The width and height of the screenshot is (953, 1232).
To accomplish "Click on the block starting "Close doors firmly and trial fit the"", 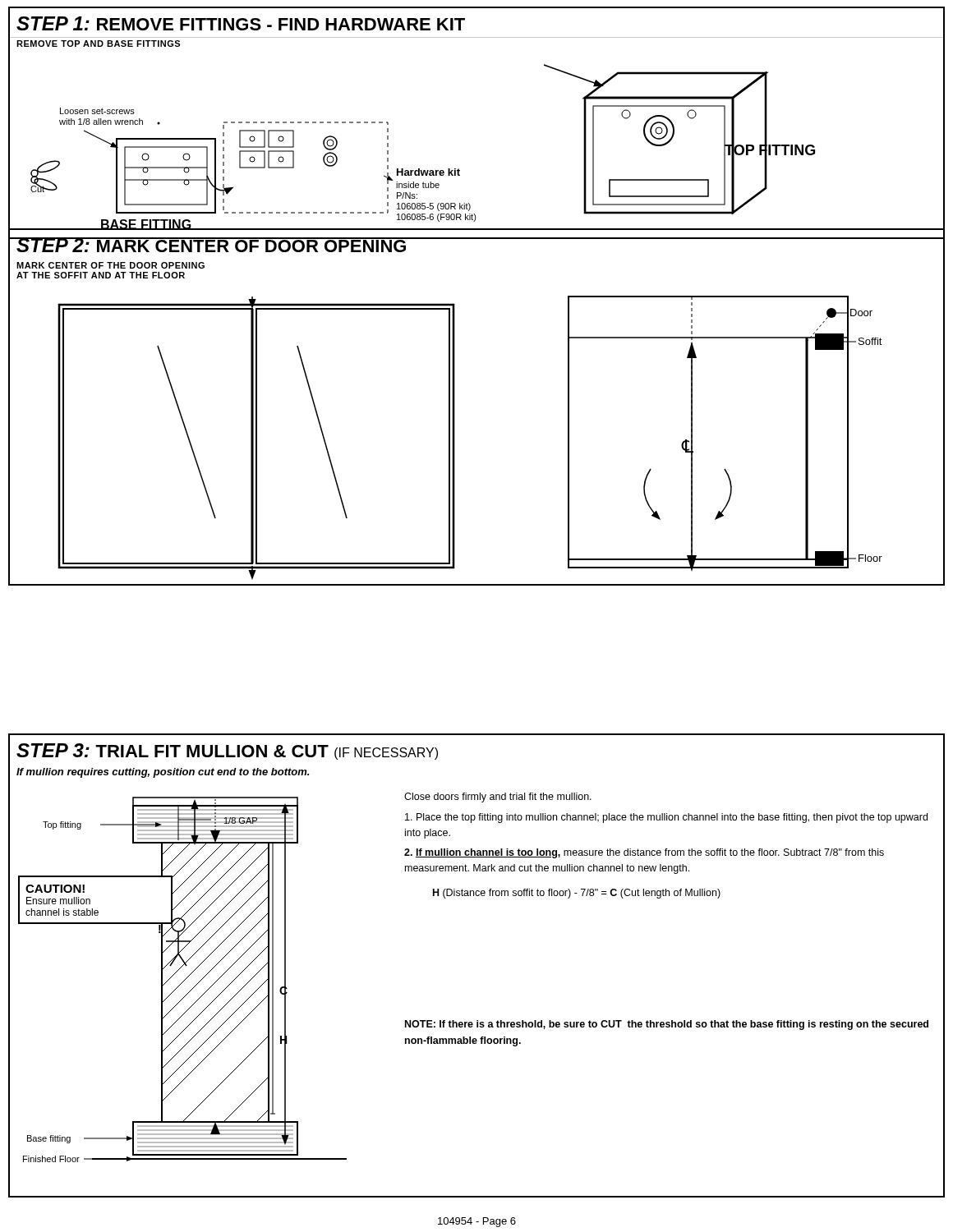I will [498, 797].
